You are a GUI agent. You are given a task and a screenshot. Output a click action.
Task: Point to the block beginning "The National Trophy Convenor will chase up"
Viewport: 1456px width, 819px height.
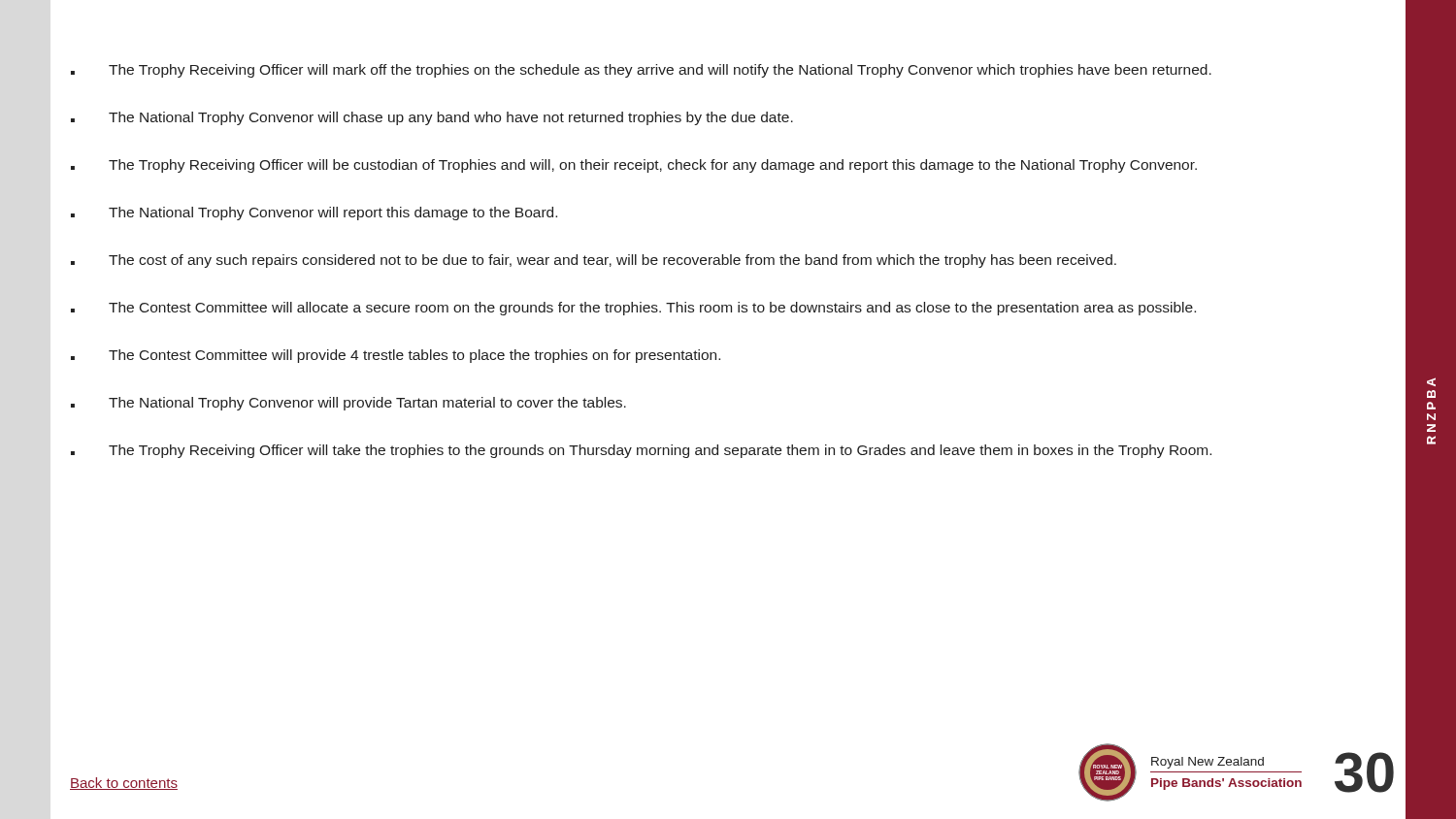720,119
